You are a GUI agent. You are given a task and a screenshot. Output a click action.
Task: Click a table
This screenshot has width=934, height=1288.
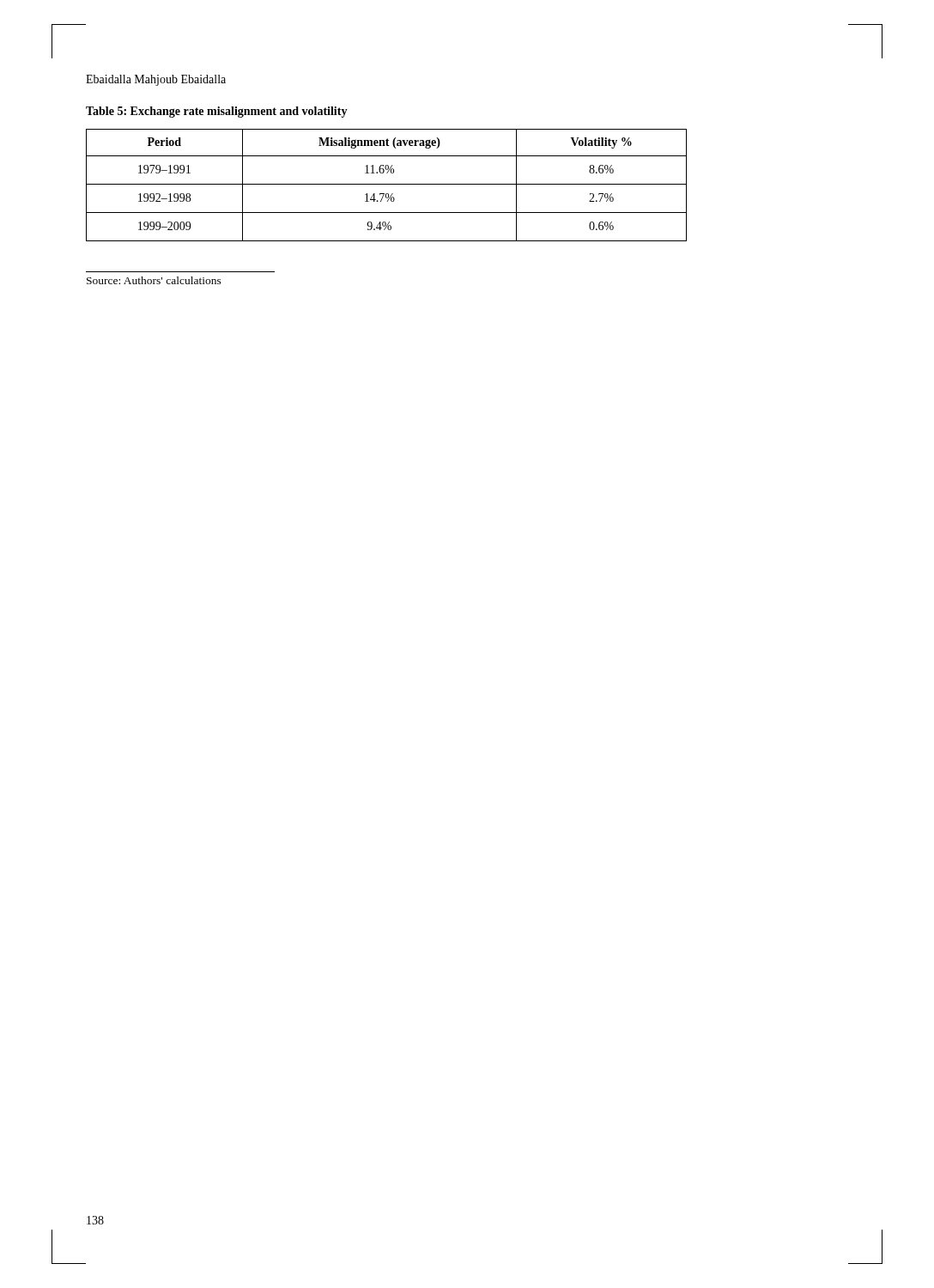click(386, 185)
